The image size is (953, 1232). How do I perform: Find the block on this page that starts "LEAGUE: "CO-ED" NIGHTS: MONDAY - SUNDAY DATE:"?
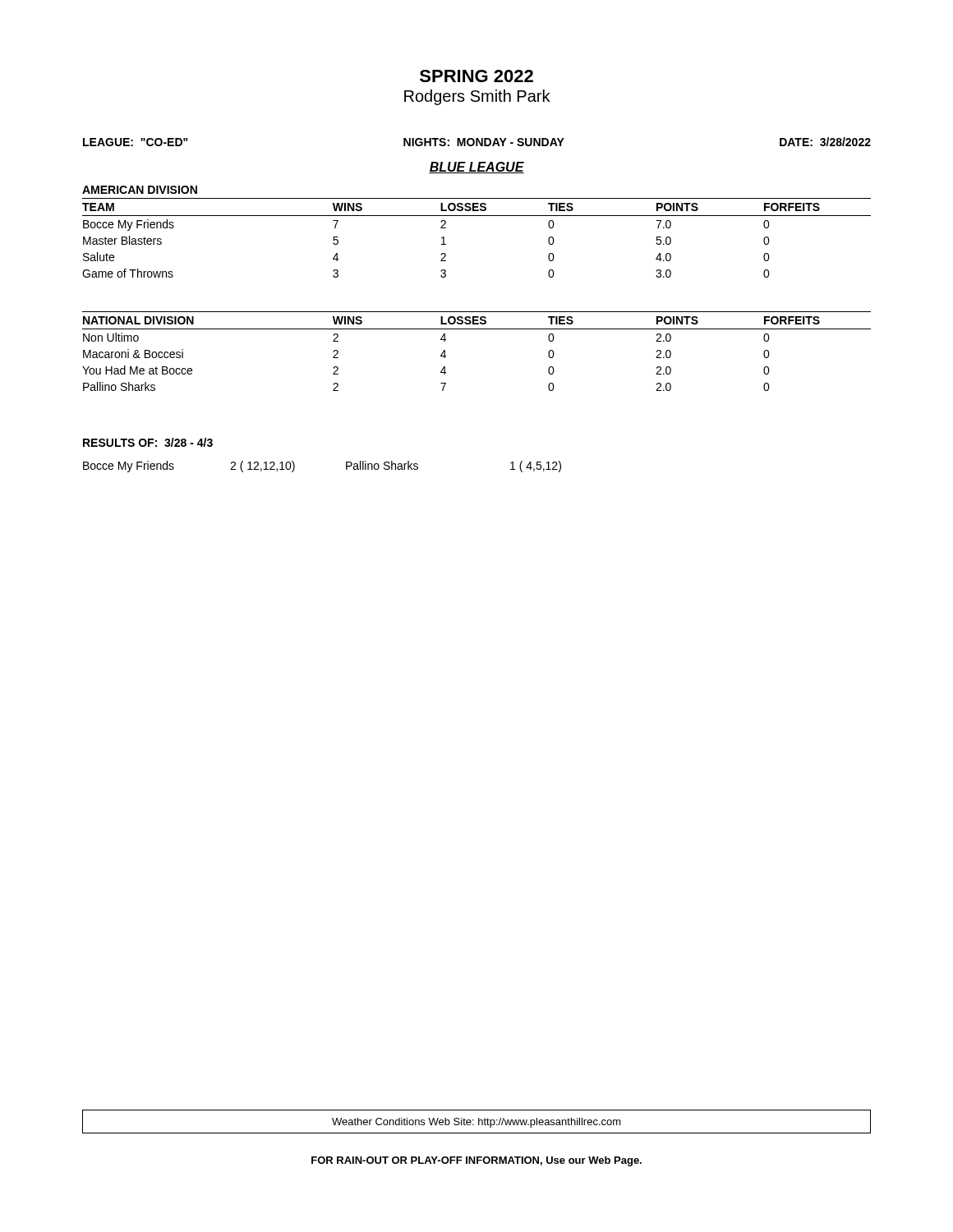[476, 142]
